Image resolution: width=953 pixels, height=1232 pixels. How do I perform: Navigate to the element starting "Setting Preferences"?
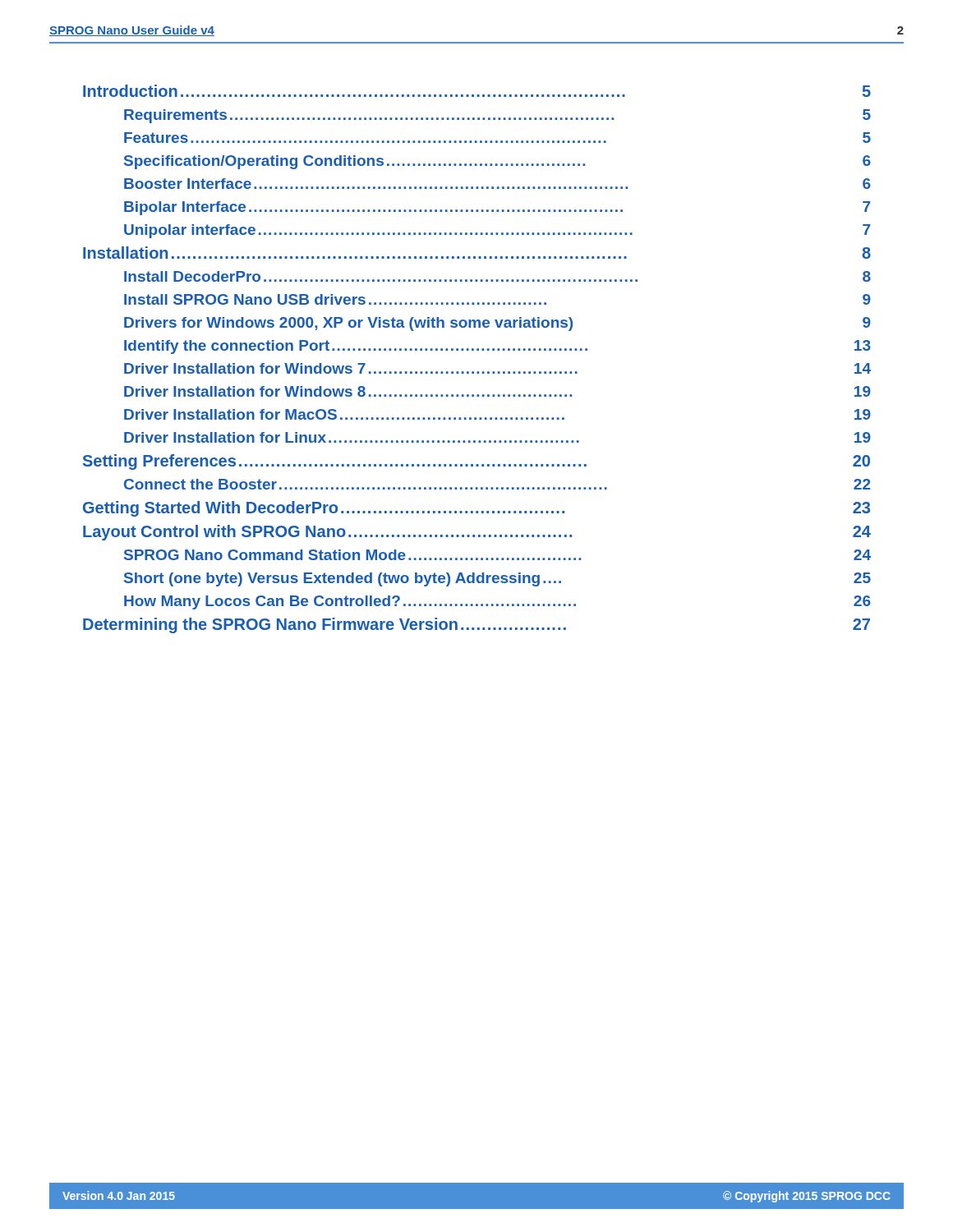(x=476, y=461)
